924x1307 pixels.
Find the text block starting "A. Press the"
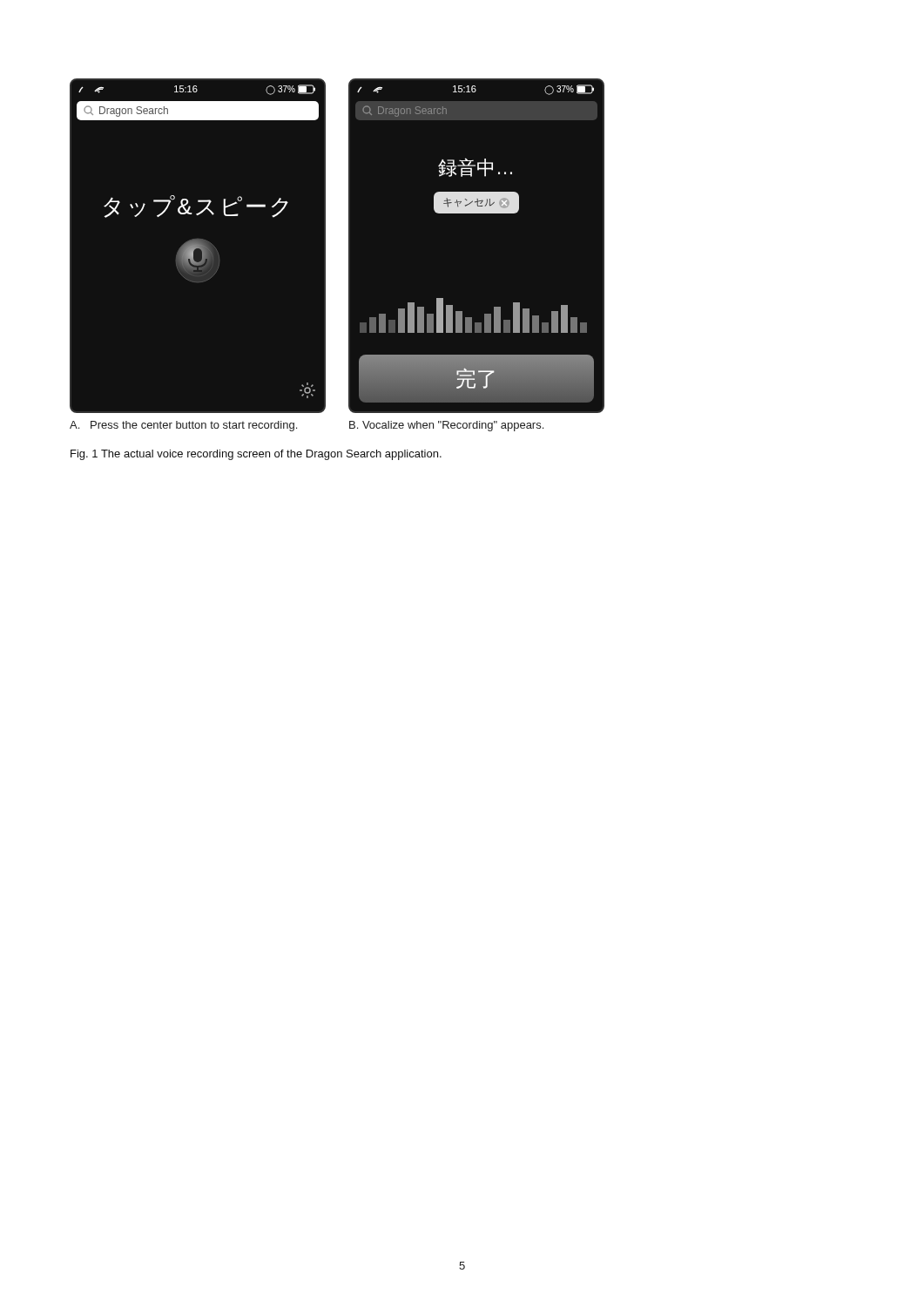(x=184, y=425)
